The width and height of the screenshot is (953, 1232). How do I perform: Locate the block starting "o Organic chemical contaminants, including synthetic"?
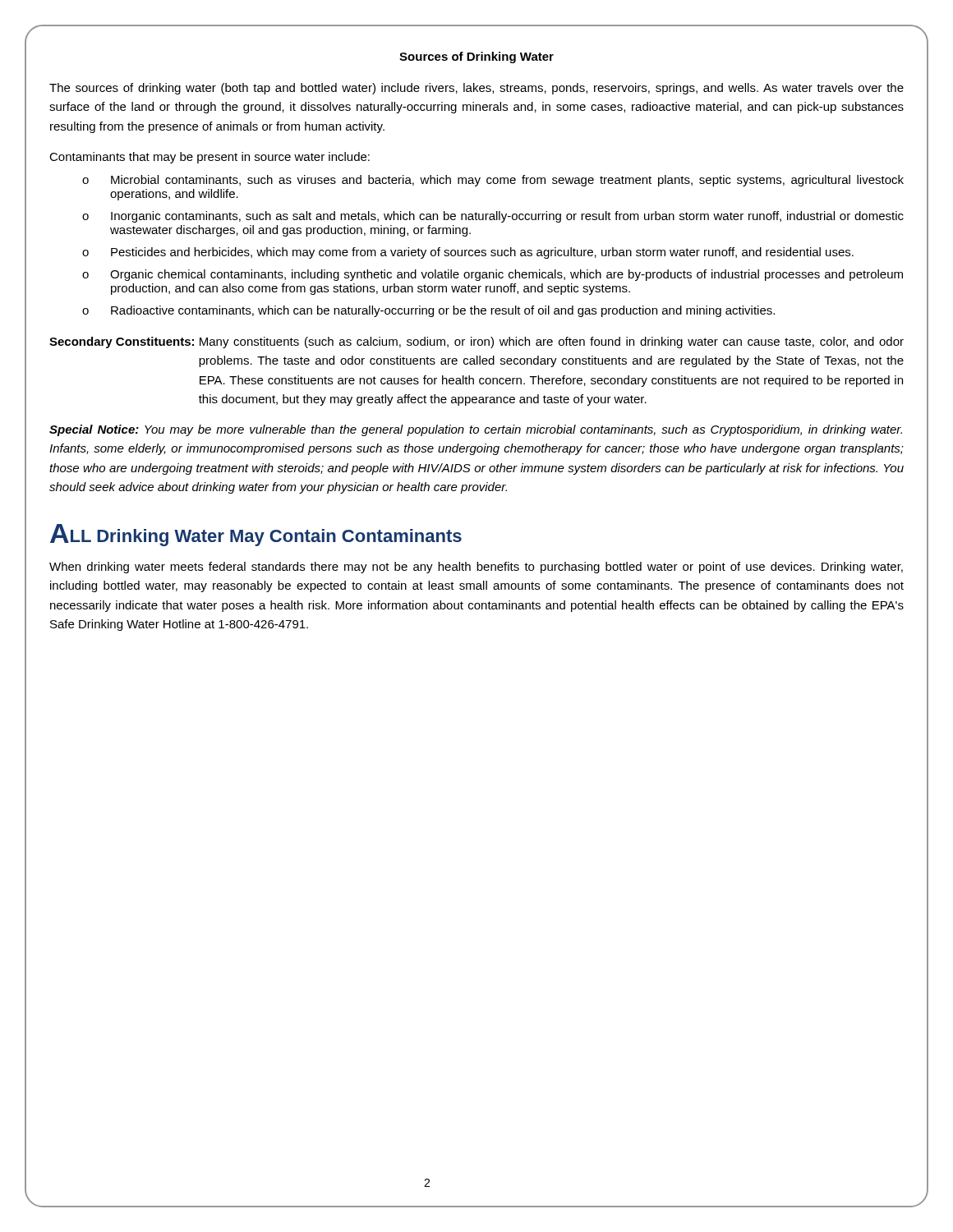click(x=493, y=281)
